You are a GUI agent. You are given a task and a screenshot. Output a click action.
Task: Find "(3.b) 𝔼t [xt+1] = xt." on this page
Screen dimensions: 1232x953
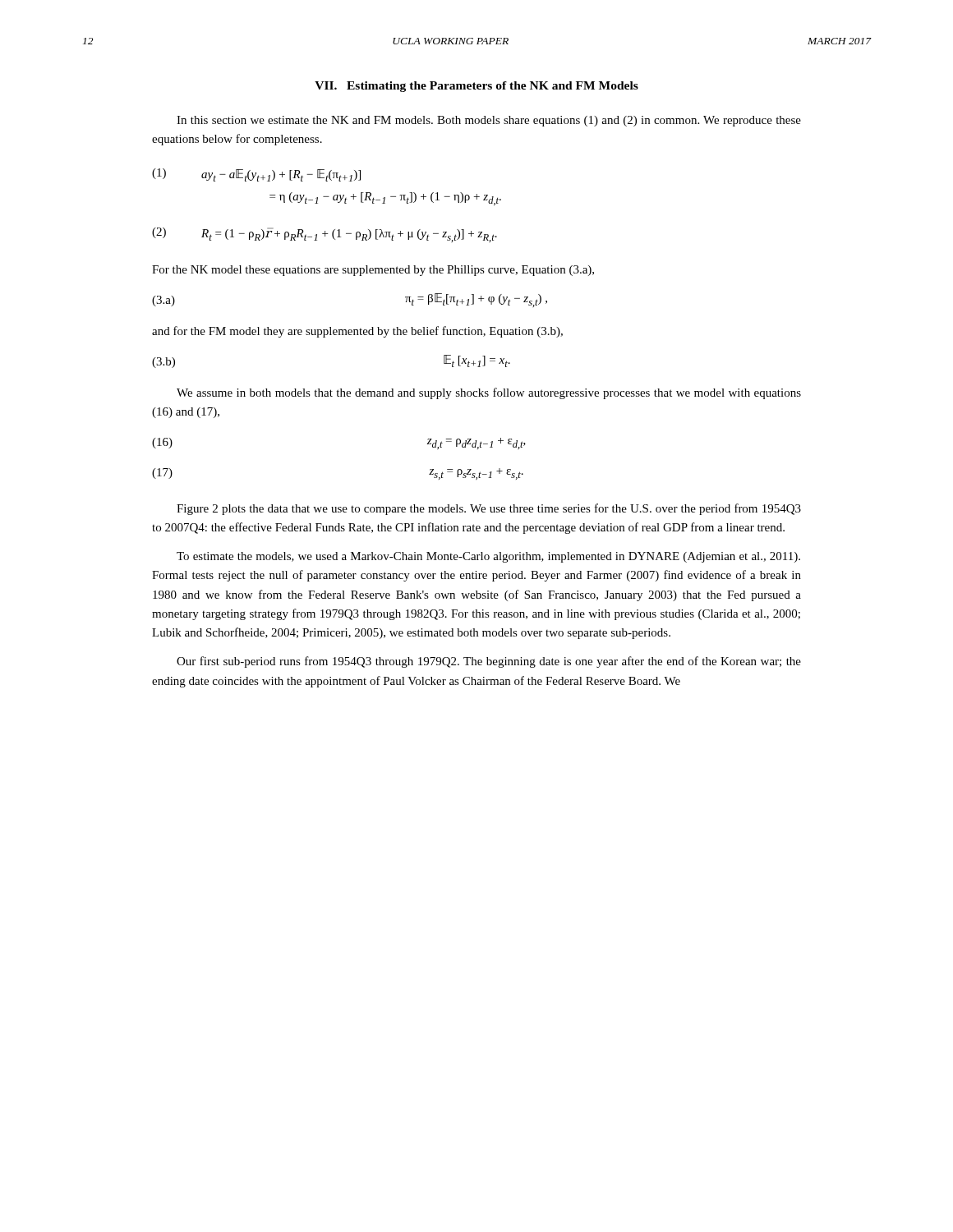(476, 361)
